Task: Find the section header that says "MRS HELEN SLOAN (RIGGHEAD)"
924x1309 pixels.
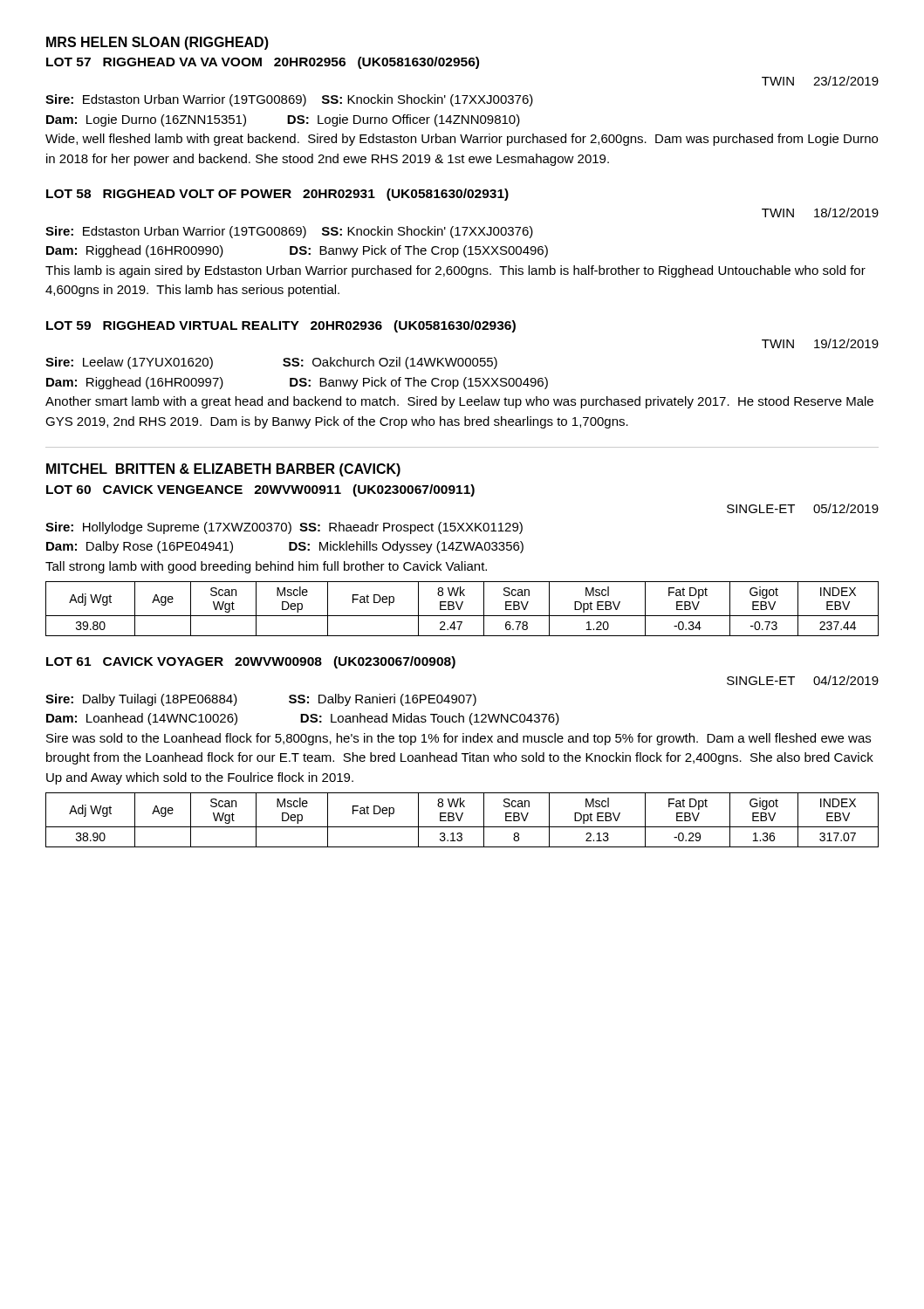Action: click(x=157, y=42)
